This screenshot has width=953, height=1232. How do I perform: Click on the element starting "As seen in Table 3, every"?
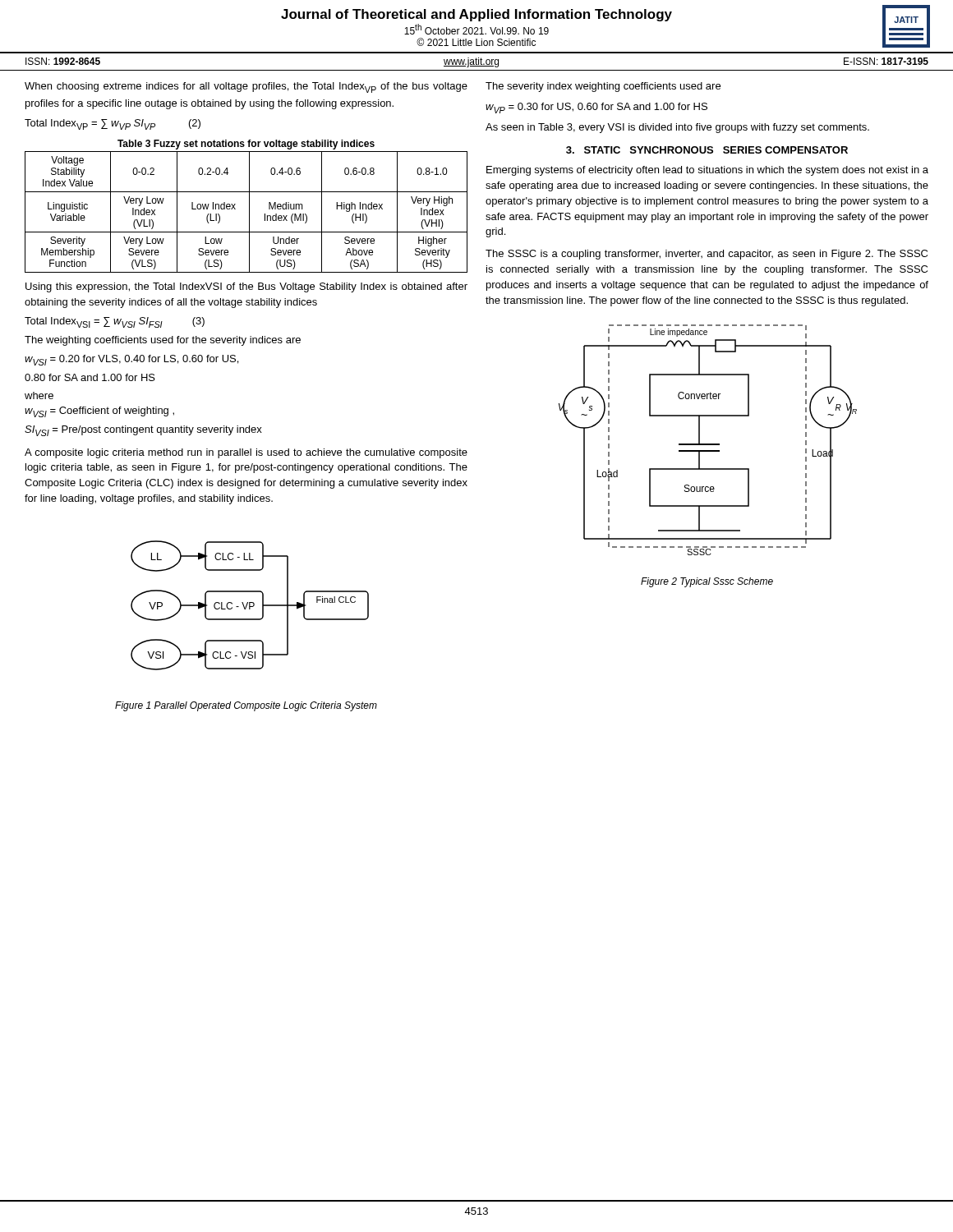click(x=678, y=127)
